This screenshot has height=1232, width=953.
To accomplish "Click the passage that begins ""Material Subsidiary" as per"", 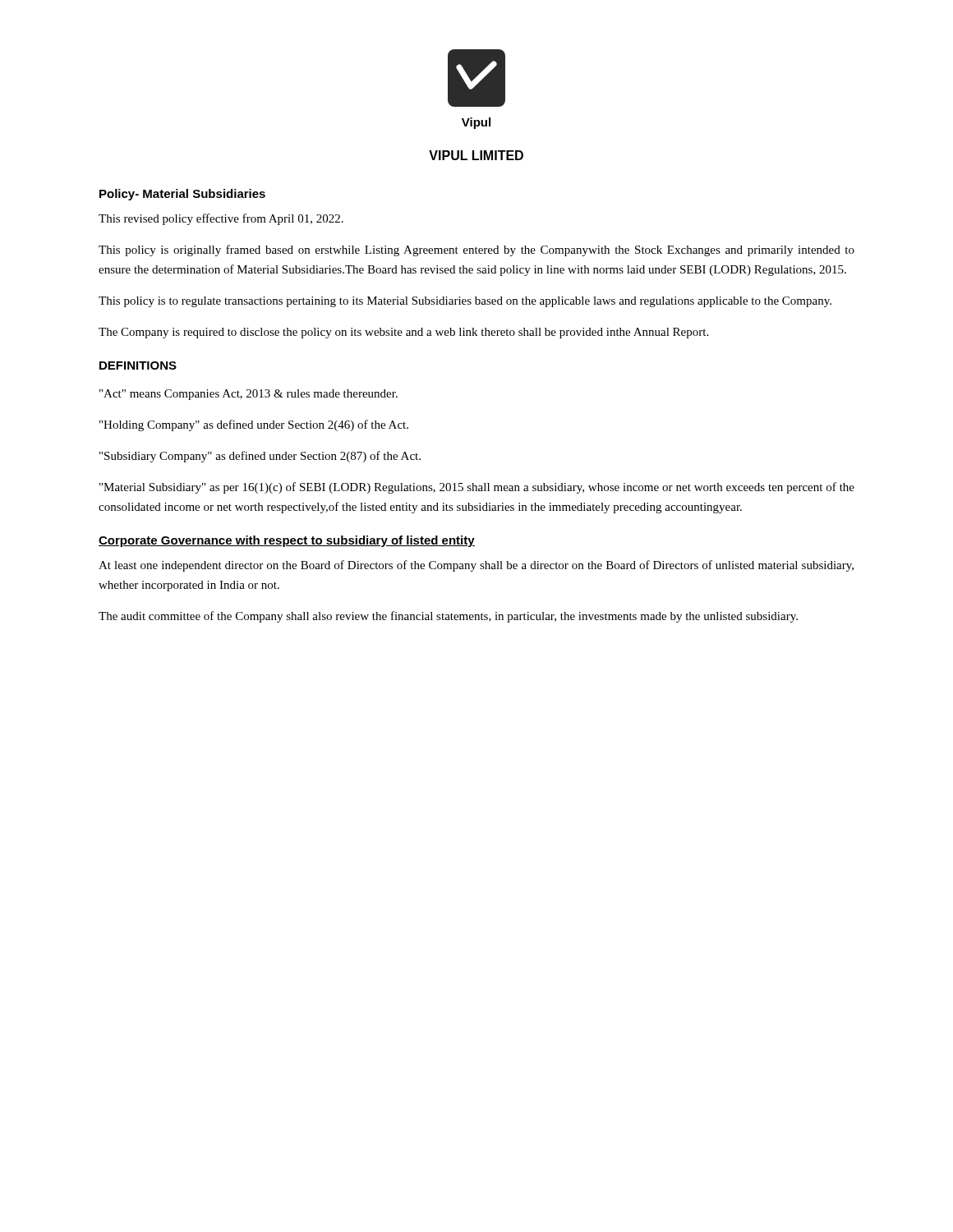I will point(476,497).
